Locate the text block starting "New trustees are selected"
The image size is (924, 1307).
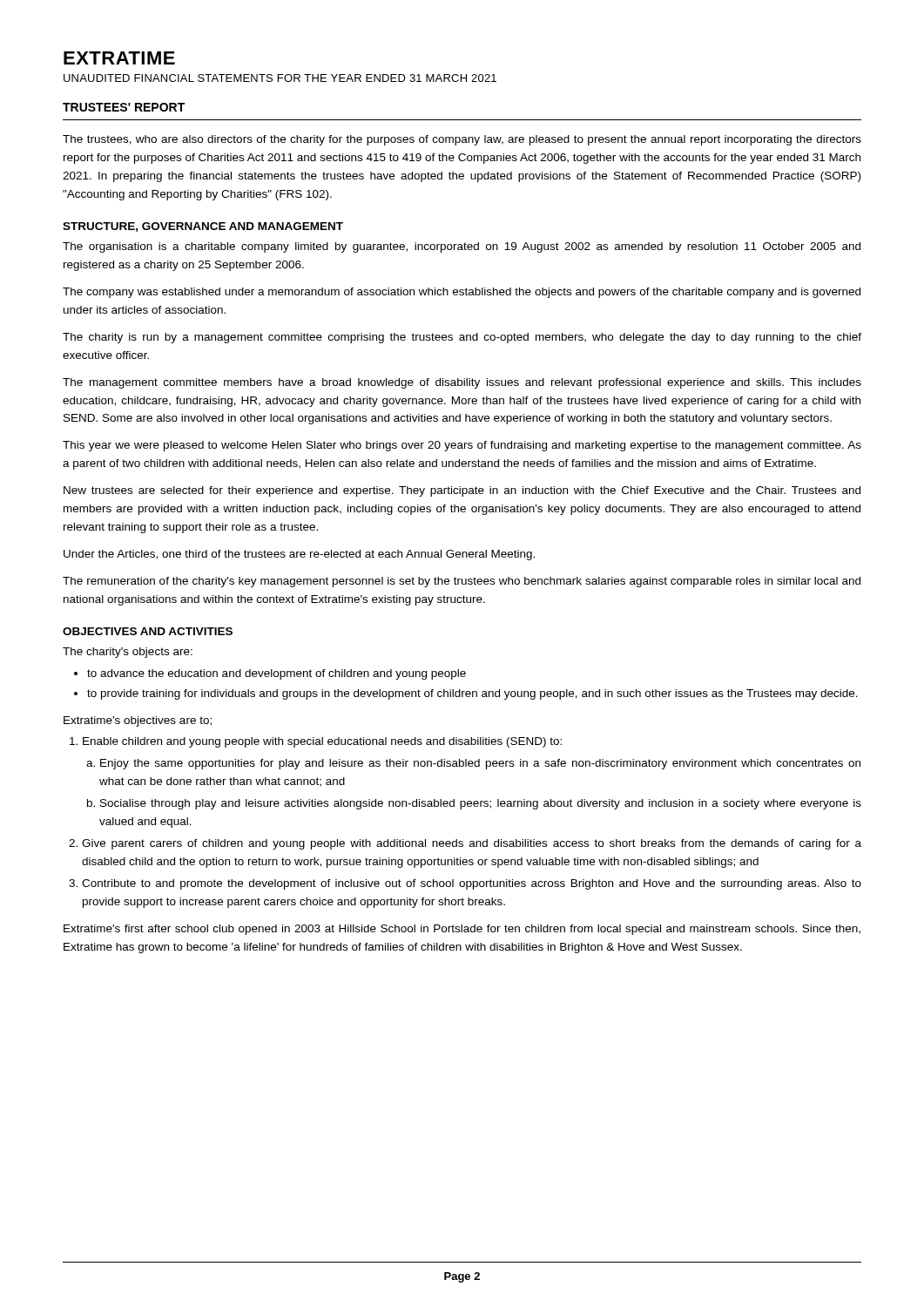pyautogui.click(x=462, y=509)
